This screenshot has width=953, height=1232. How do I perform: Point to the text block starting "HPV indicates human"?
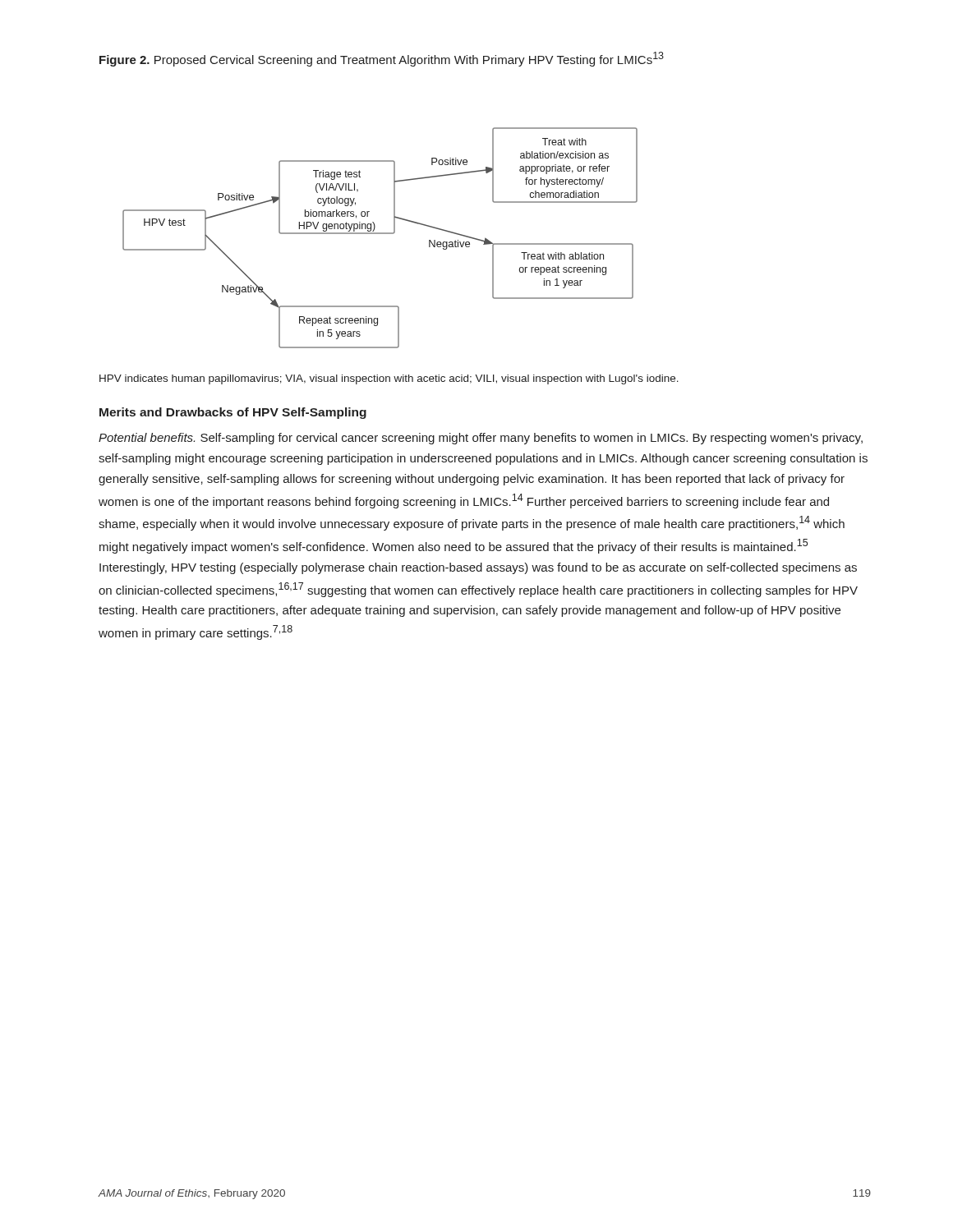(389, 378)
